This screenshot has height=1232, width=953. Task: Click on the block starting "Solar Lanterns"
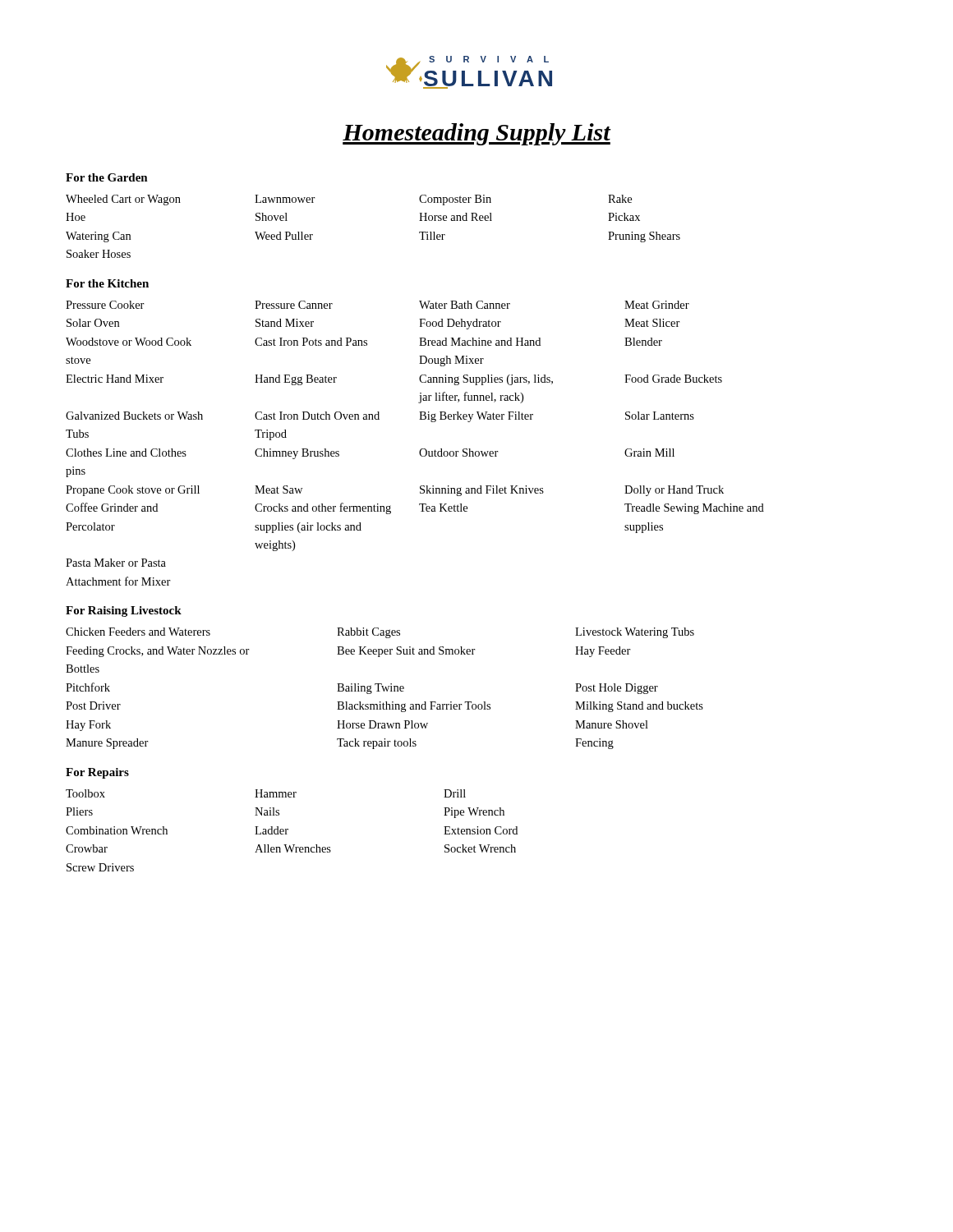(659, 415)
